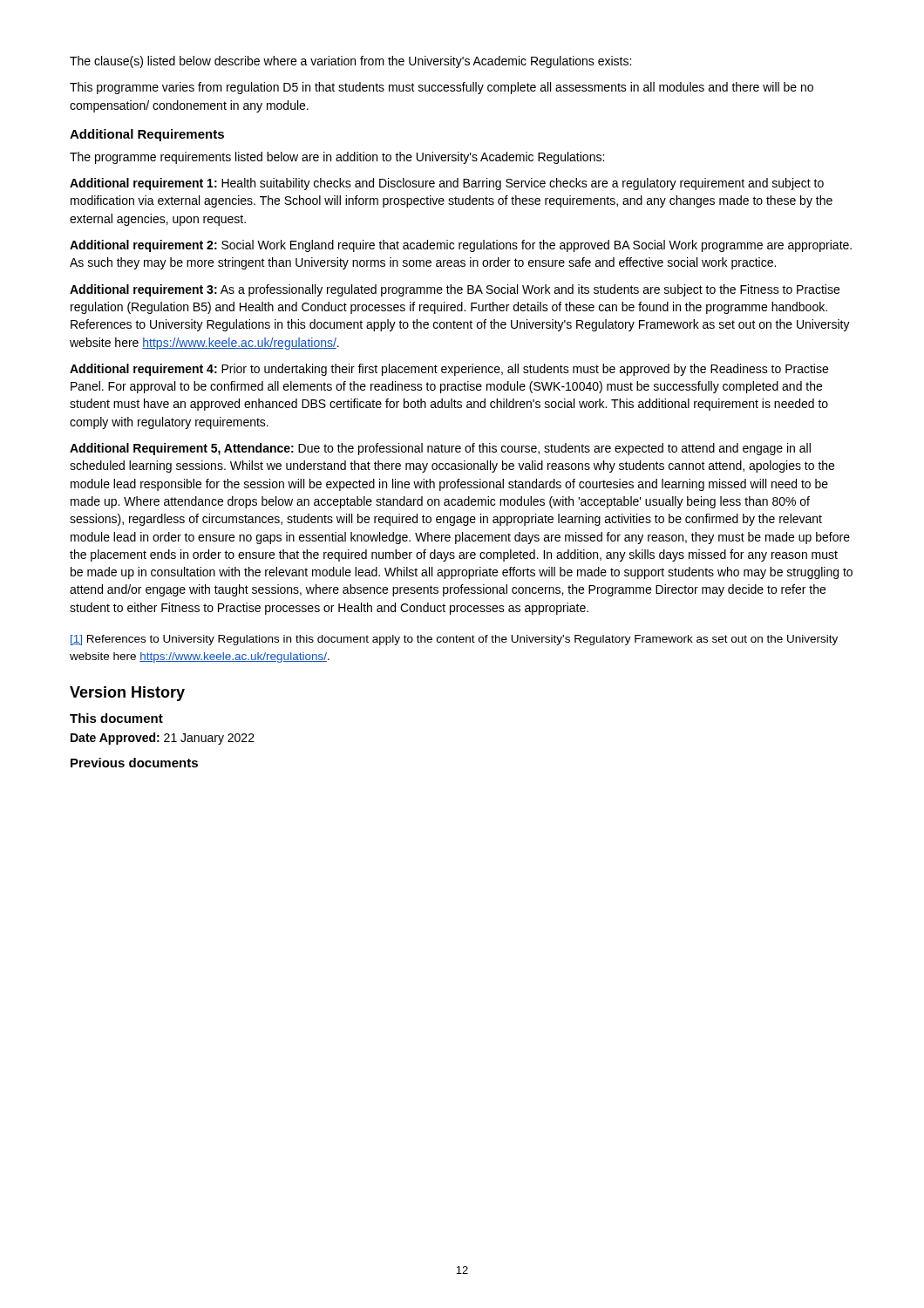924x1308 pixels.
Task: Select the element starting "Additional Requirement 5, Attendance: Due to"
Action: point(461,528)
